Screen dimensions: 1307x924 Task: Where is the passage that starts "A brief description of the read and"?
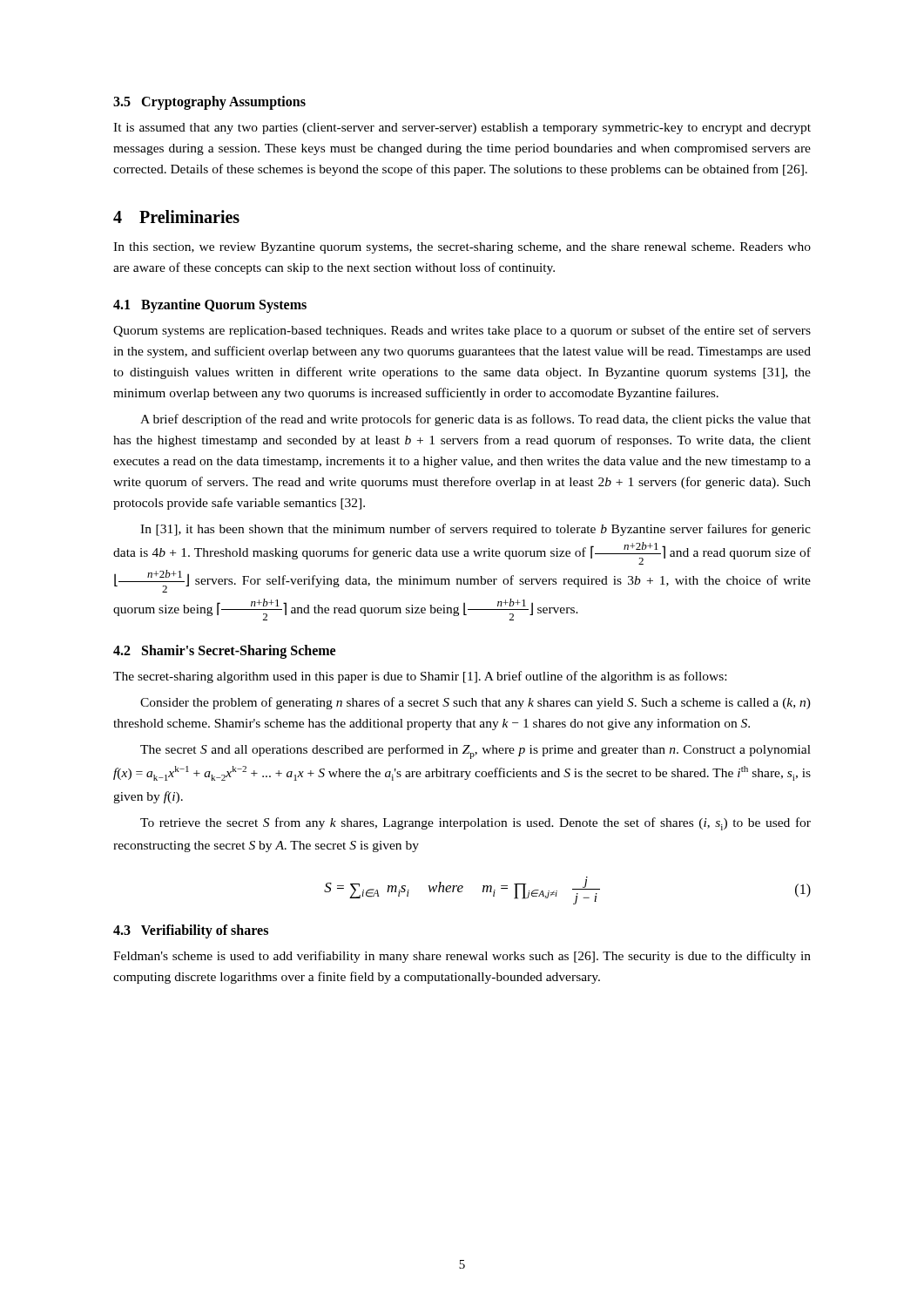click(x=462, y=461)
